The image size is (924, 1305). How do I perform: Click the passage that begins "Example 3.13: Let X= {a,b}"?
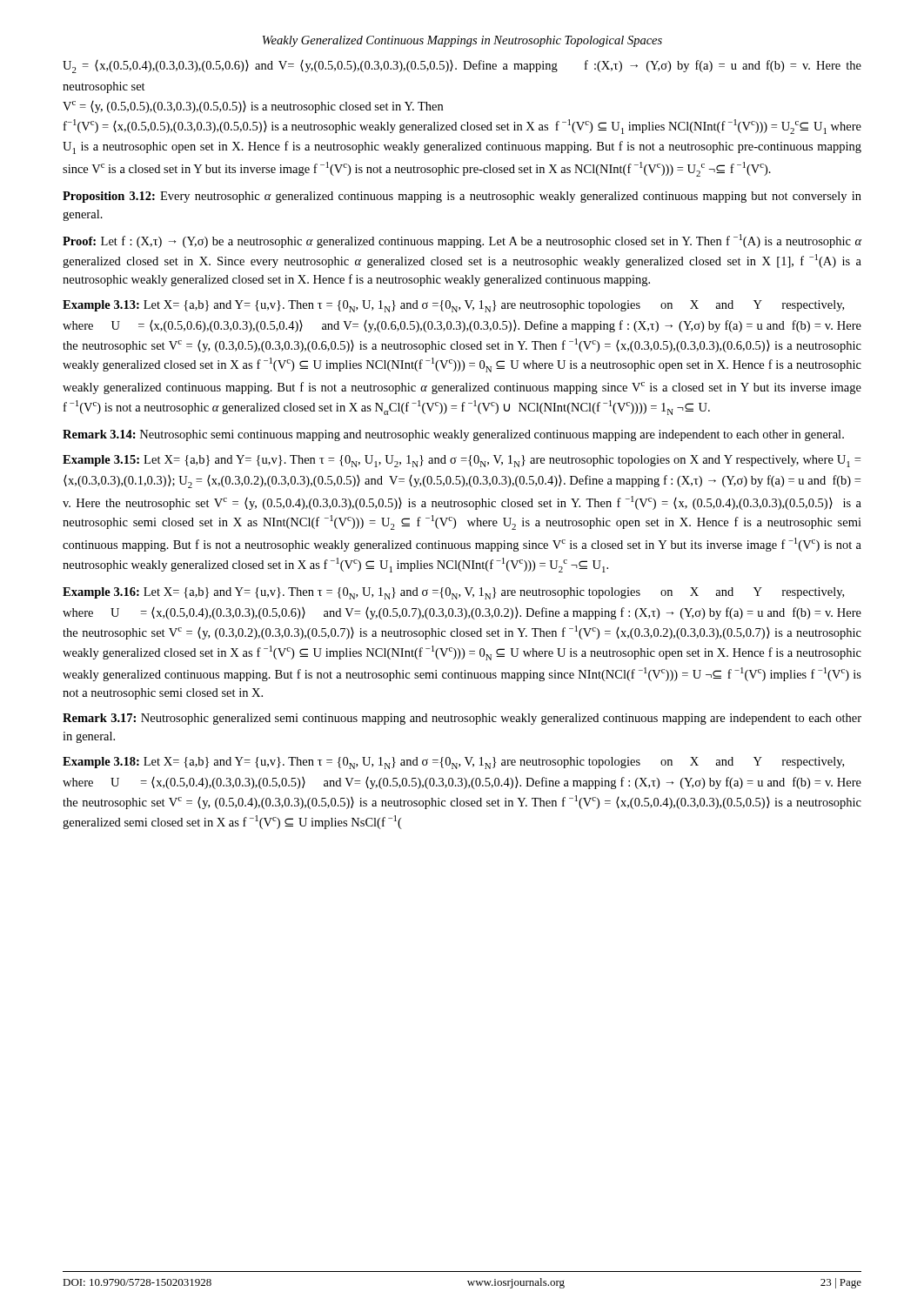462,357
